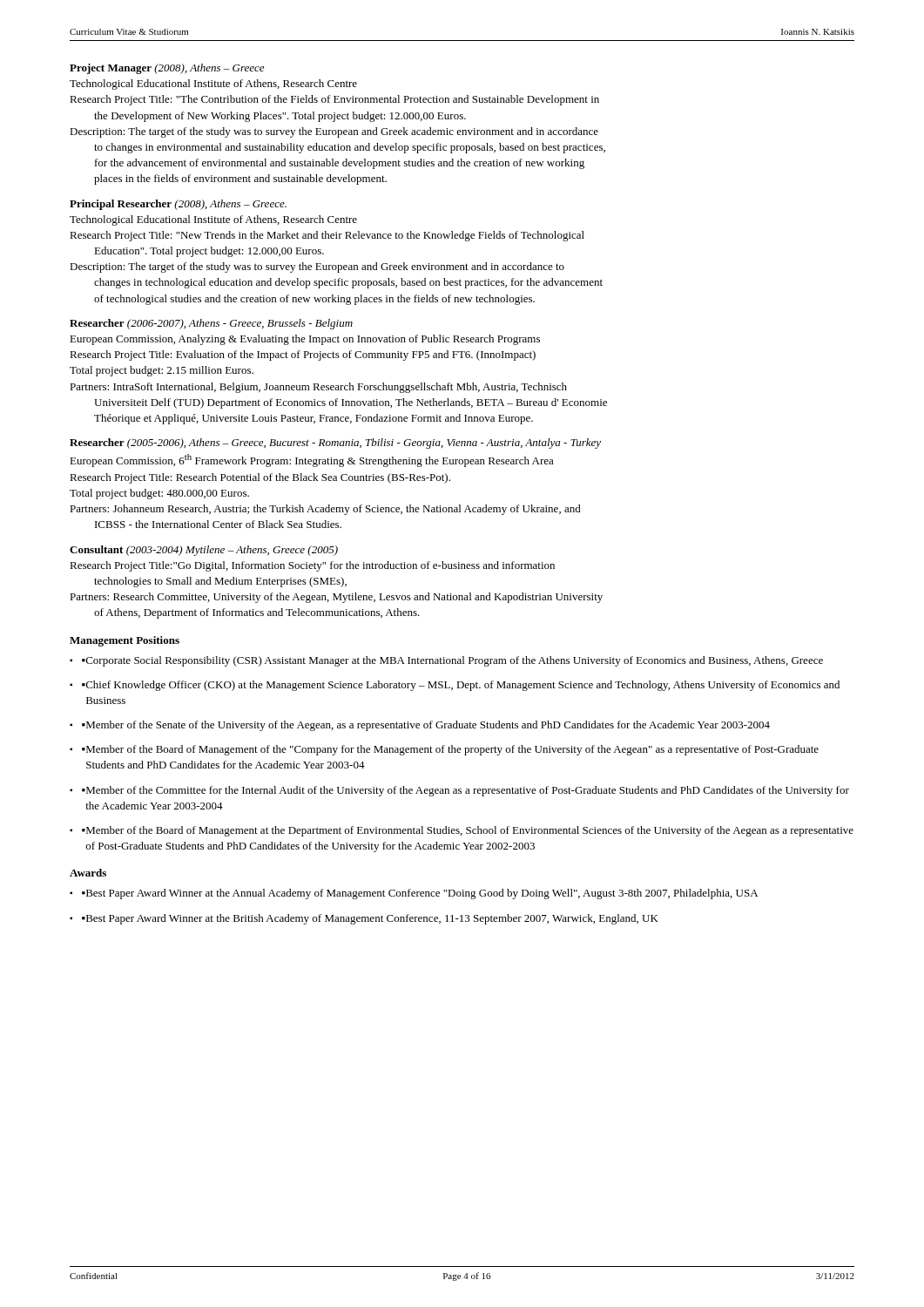924x1307 pixels.
Task: Point to the element starting "Management Positions"
Action: (x=125, y=640)
